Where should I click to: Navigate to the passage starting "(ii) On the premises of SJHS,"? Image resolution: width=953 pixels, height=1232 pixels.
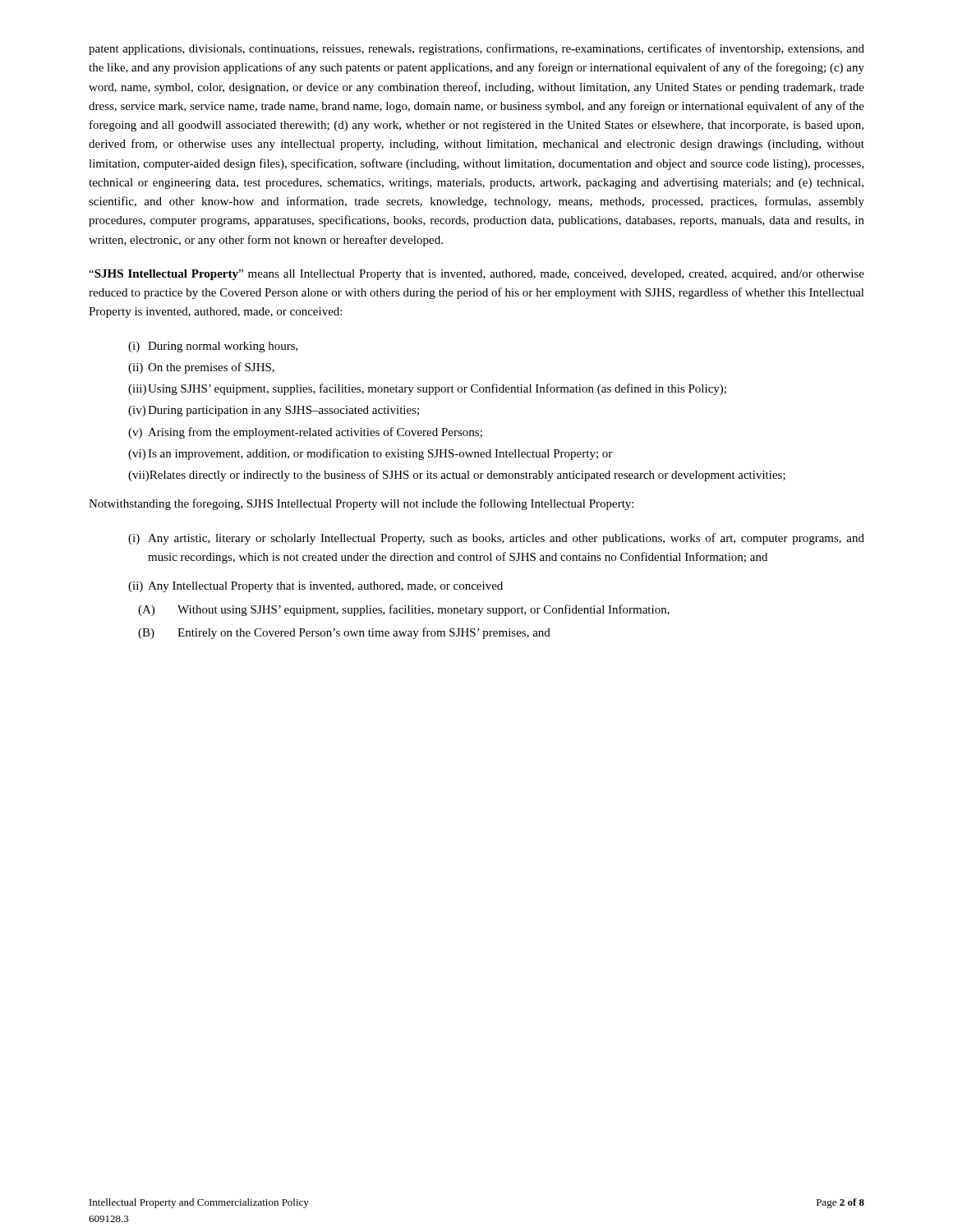[x=201, y=368]
